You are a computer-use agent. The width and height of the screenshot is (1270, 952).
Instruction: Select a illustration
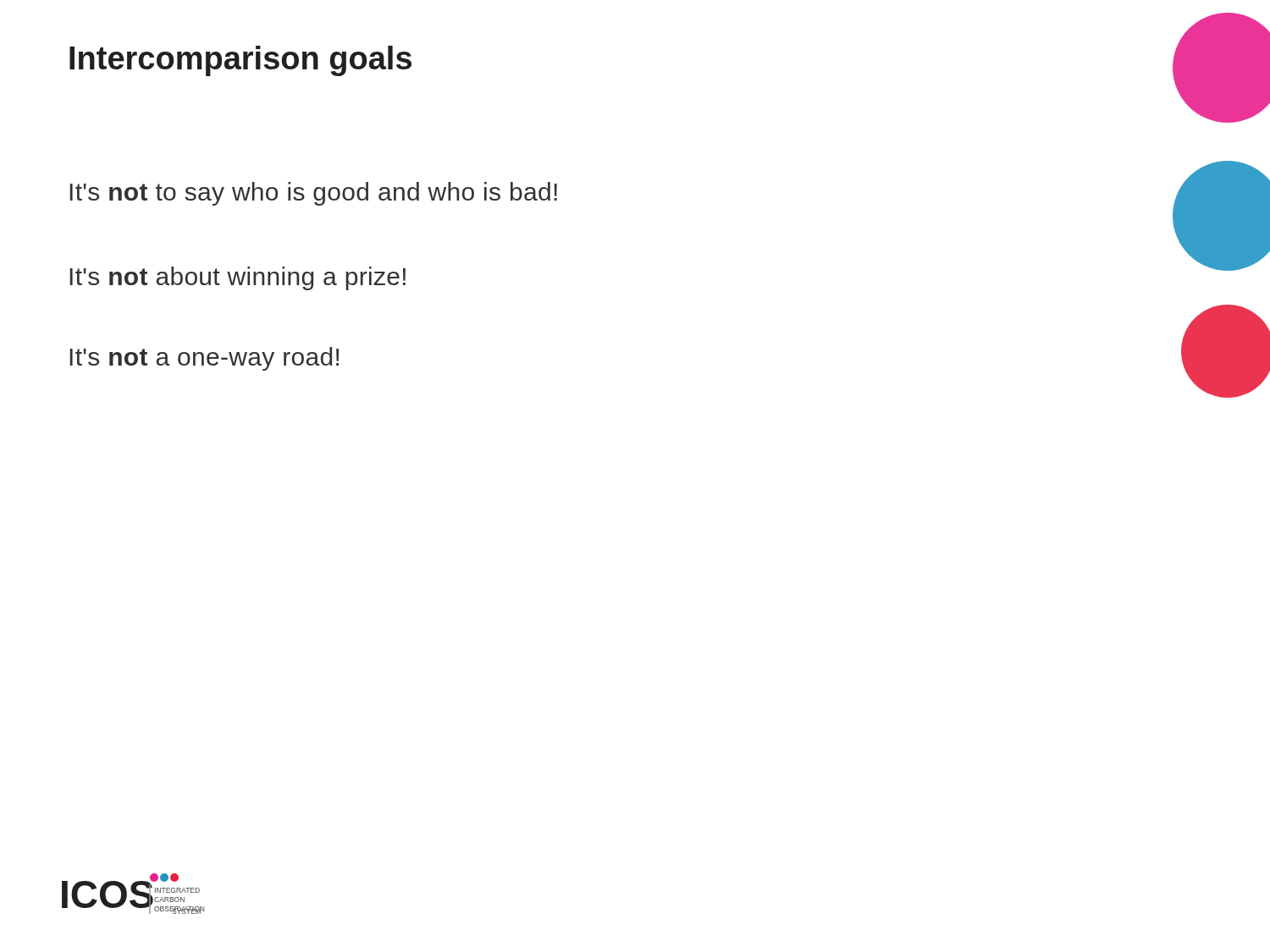click(1202, 212)
